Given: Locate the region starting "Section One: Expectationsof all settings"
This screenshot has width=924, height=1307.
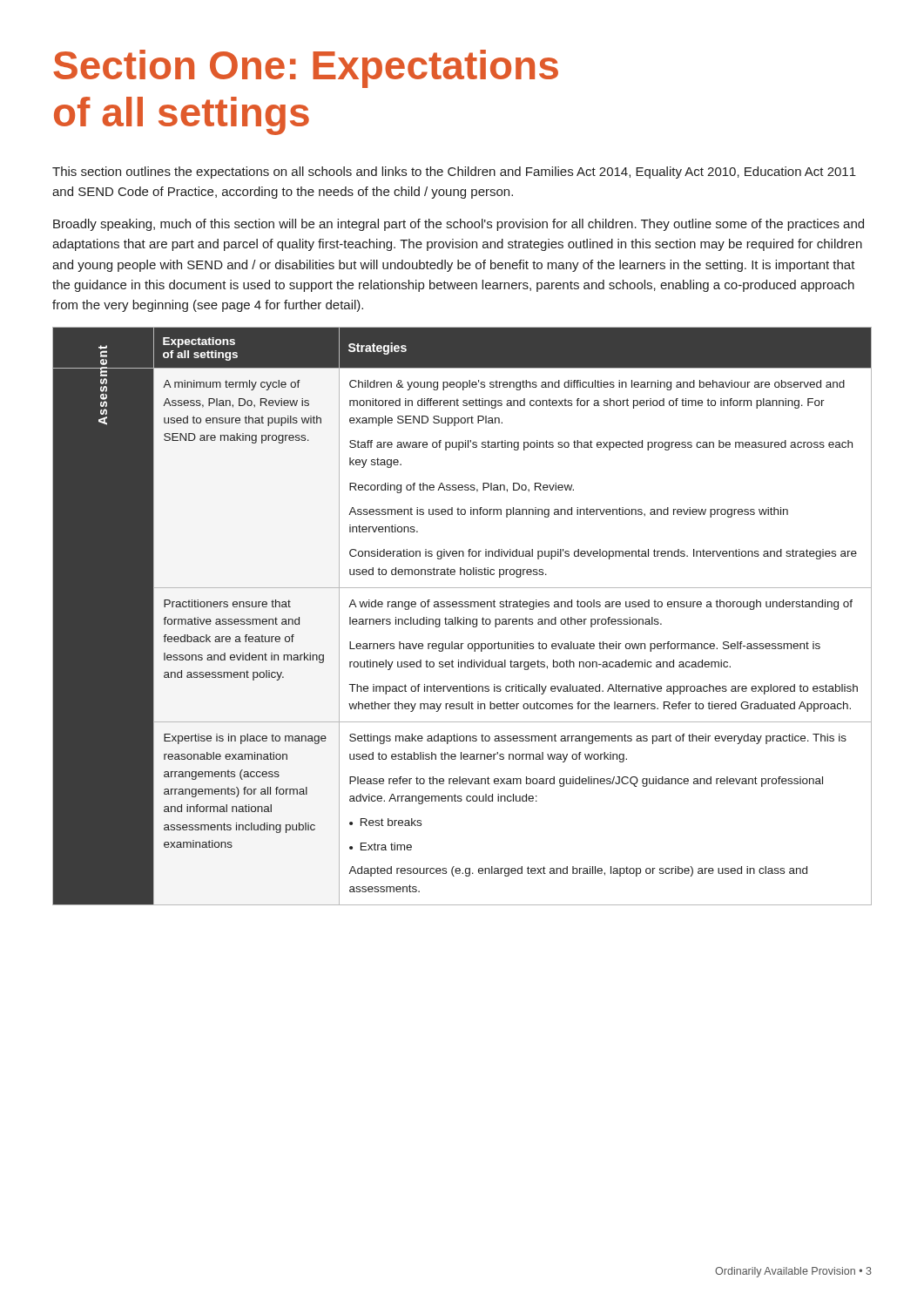Looking at the screenshot, I should [x=462, y=89].
